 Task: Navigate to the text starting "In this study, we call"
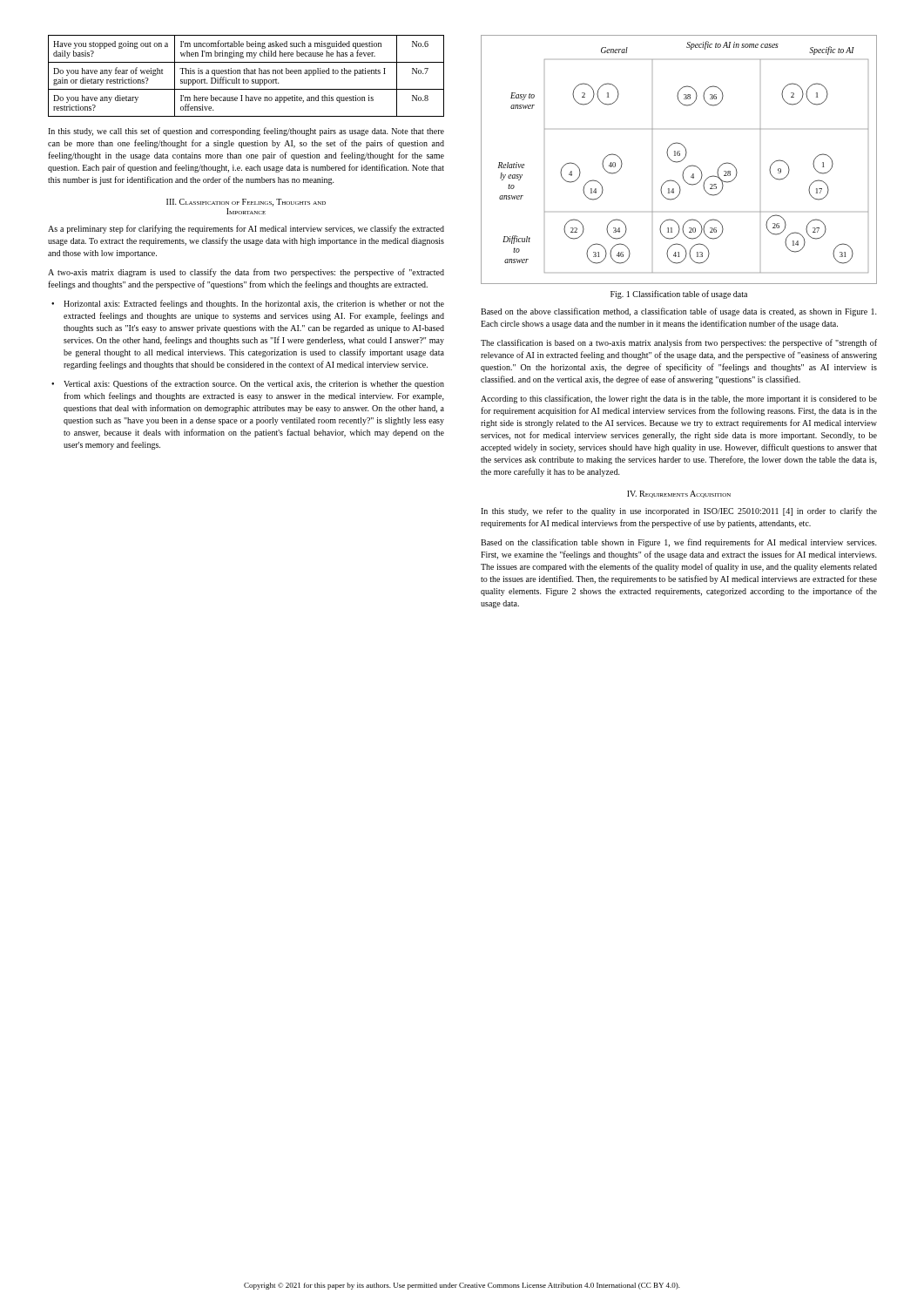(x=246, y=156)
